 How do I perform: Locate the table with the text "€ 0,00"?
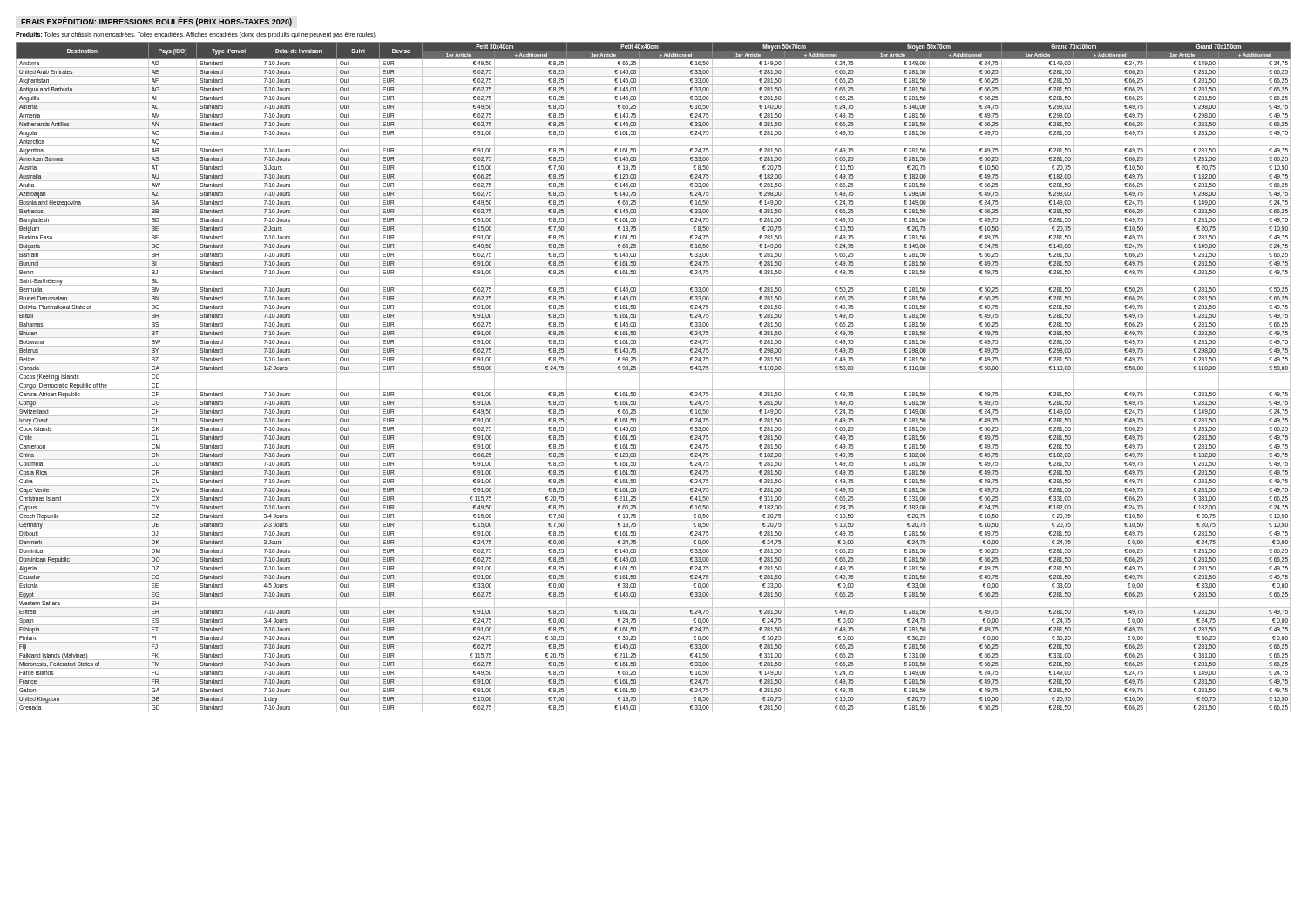tap(654, 377)
